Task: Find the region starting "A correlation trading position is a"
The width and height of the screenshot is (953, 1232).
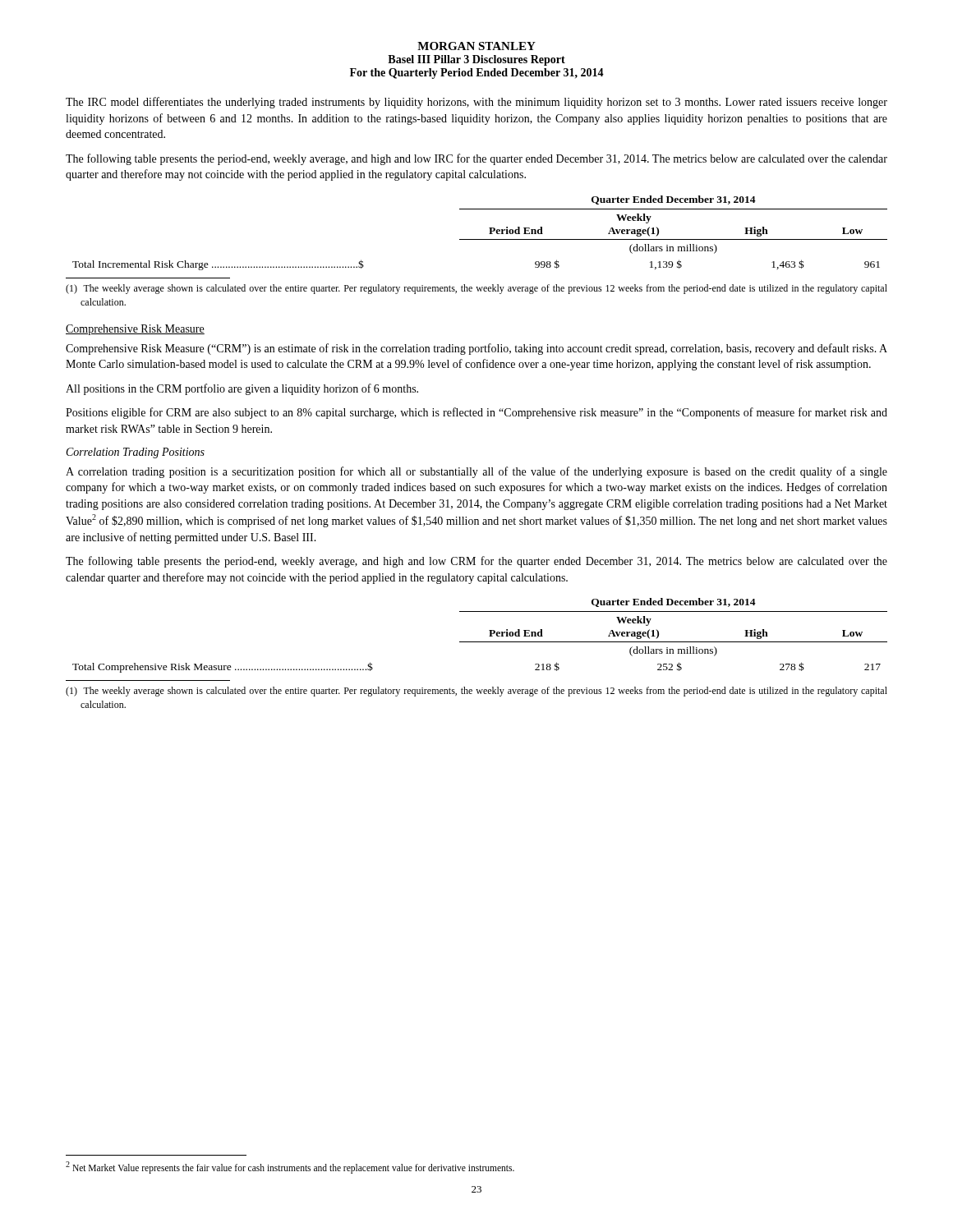Action: coord(476,505)
